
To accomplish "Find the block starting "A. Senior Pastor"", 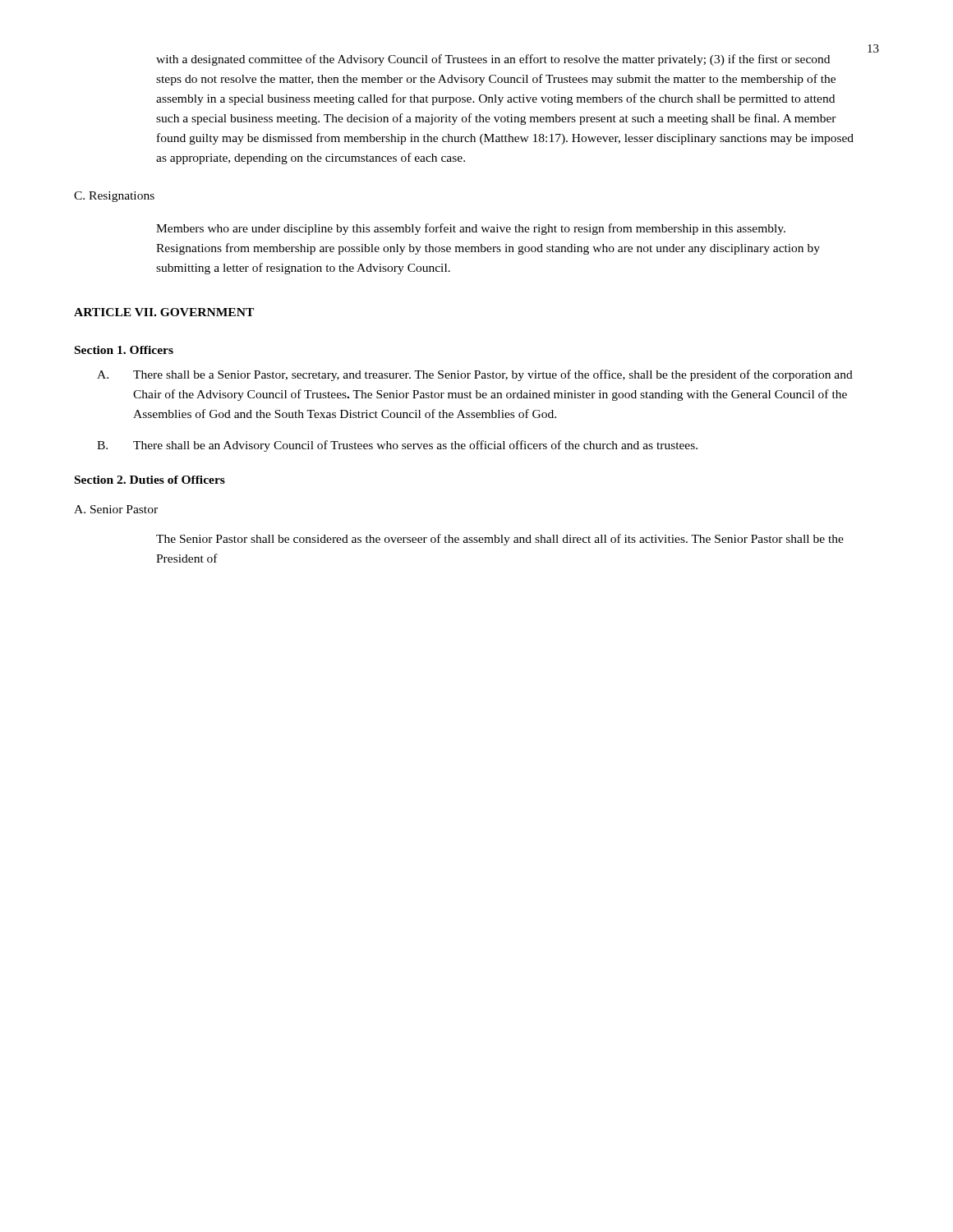I will 116,509.
